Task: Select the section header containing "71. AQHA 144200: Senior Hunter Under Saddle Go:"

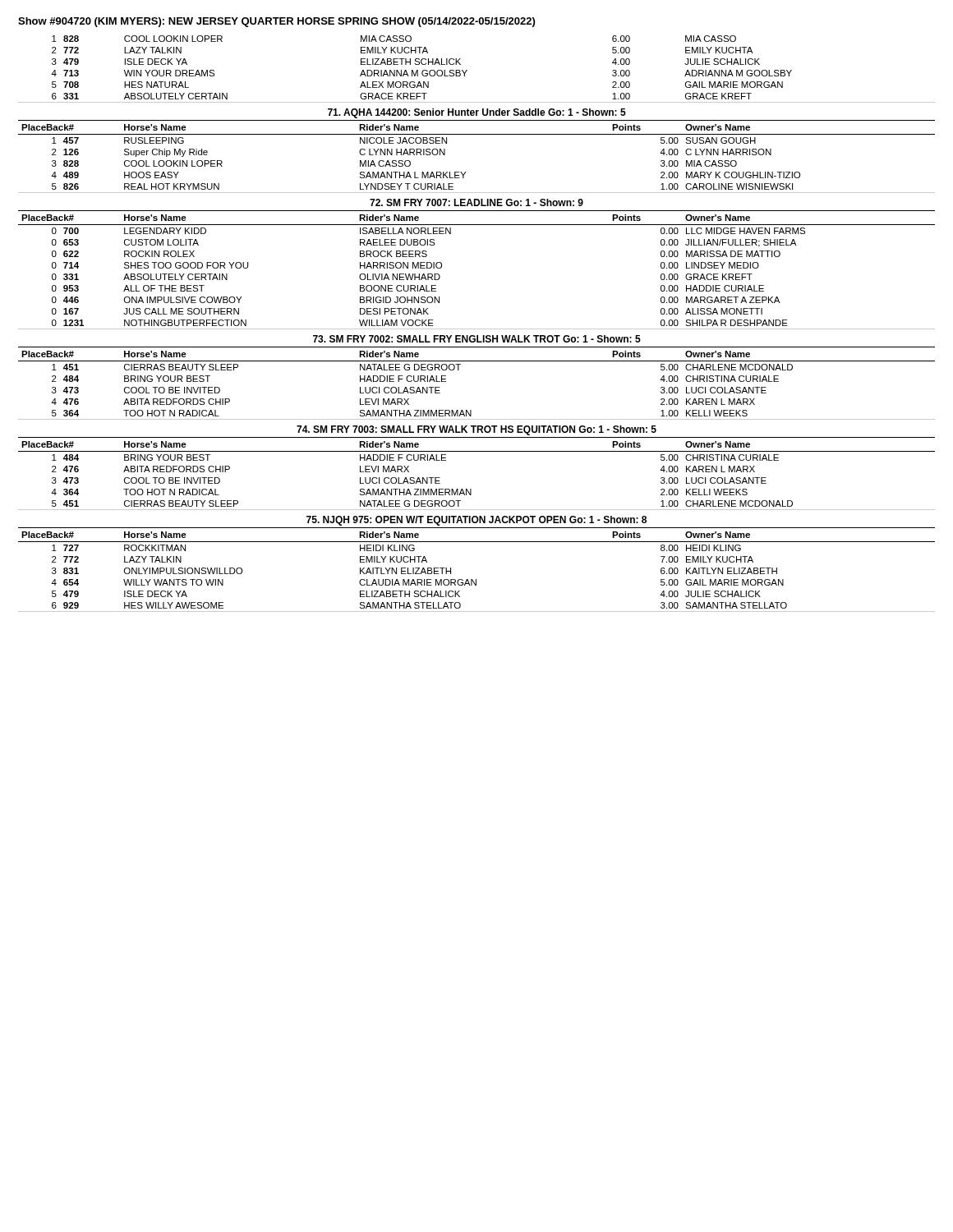Action: tap(476, 113)
